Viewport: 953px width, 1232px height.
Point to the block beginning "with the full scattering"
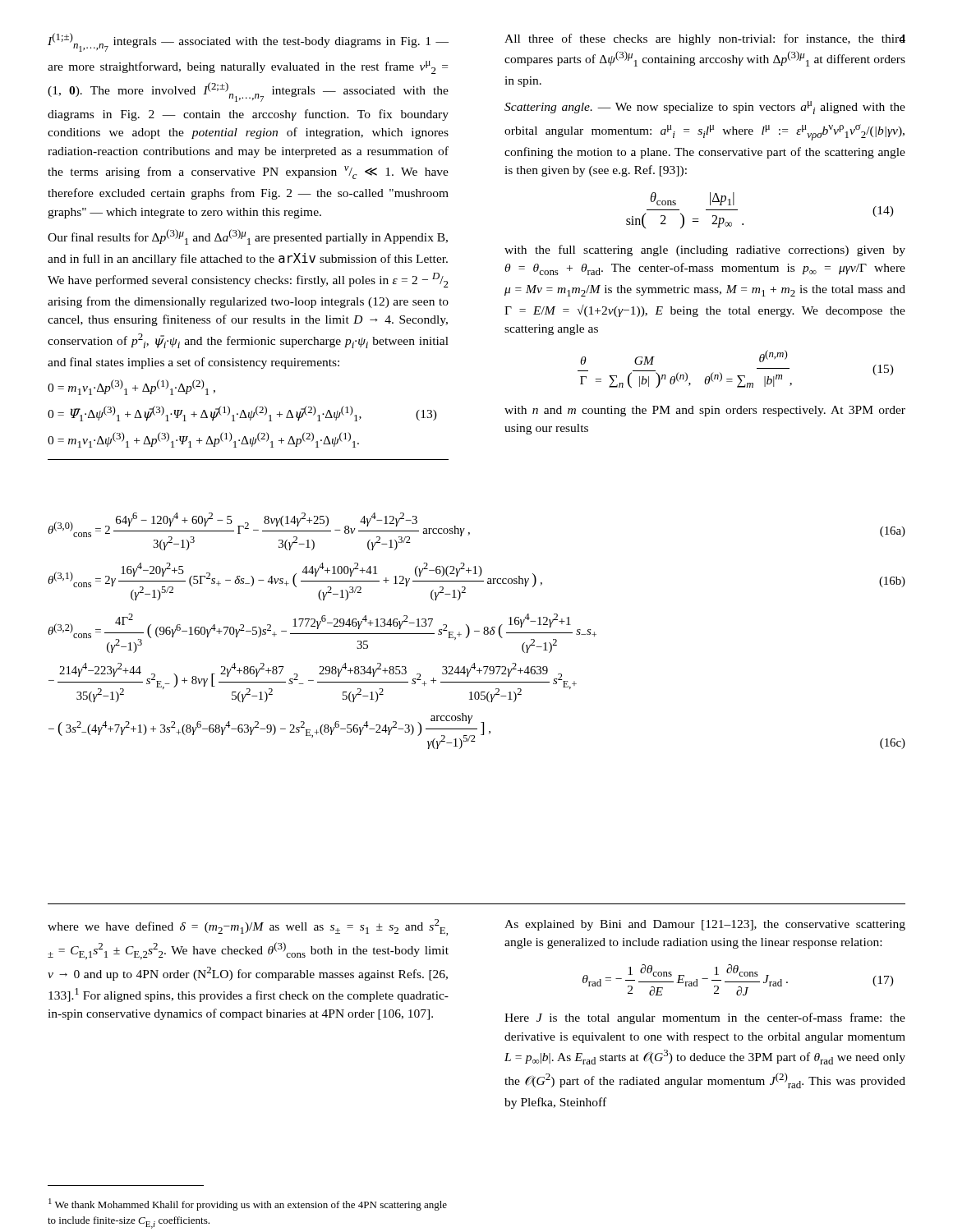pos(705,289)
